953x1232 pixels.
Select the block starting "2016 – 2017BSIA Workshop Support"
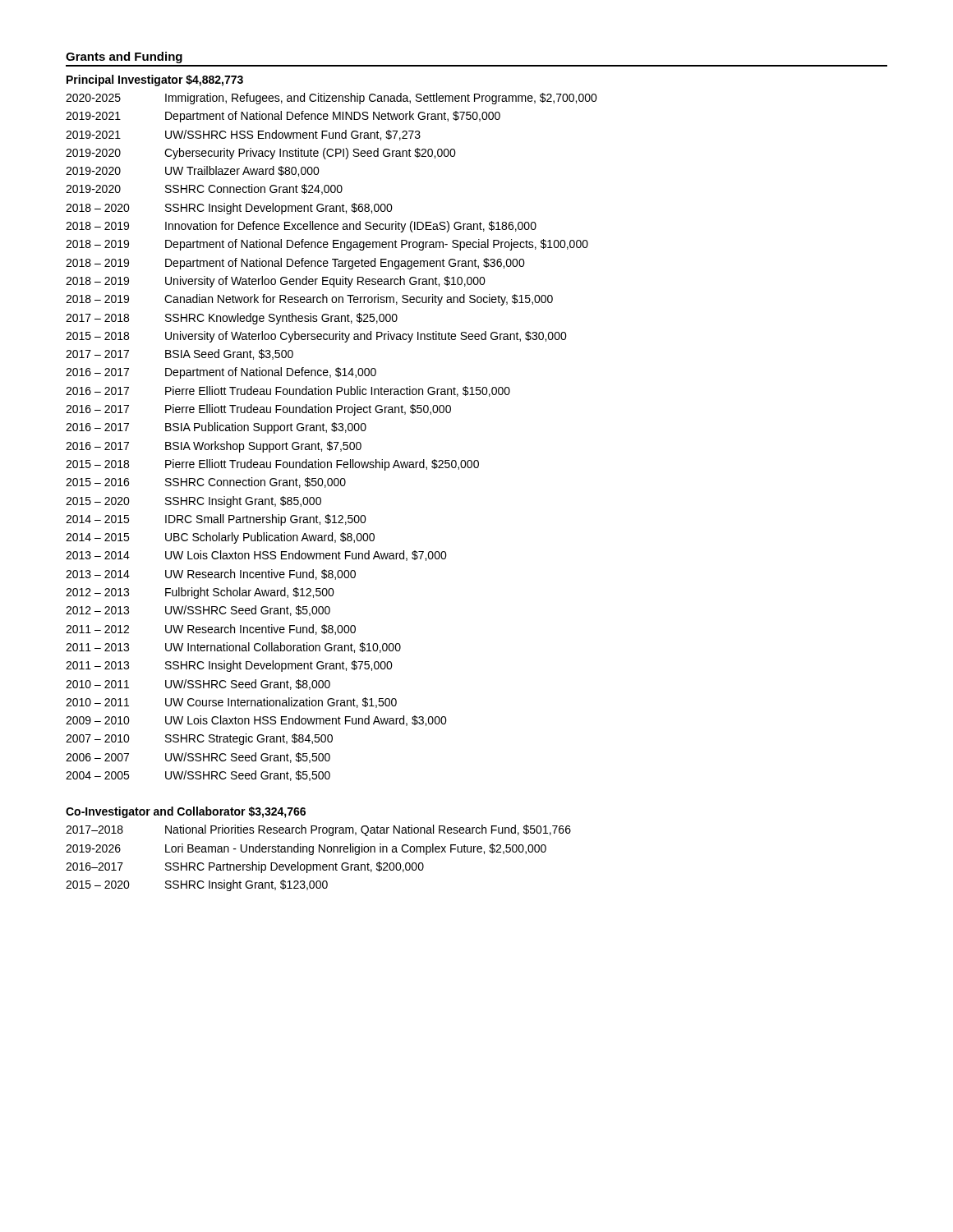point(214,447)
